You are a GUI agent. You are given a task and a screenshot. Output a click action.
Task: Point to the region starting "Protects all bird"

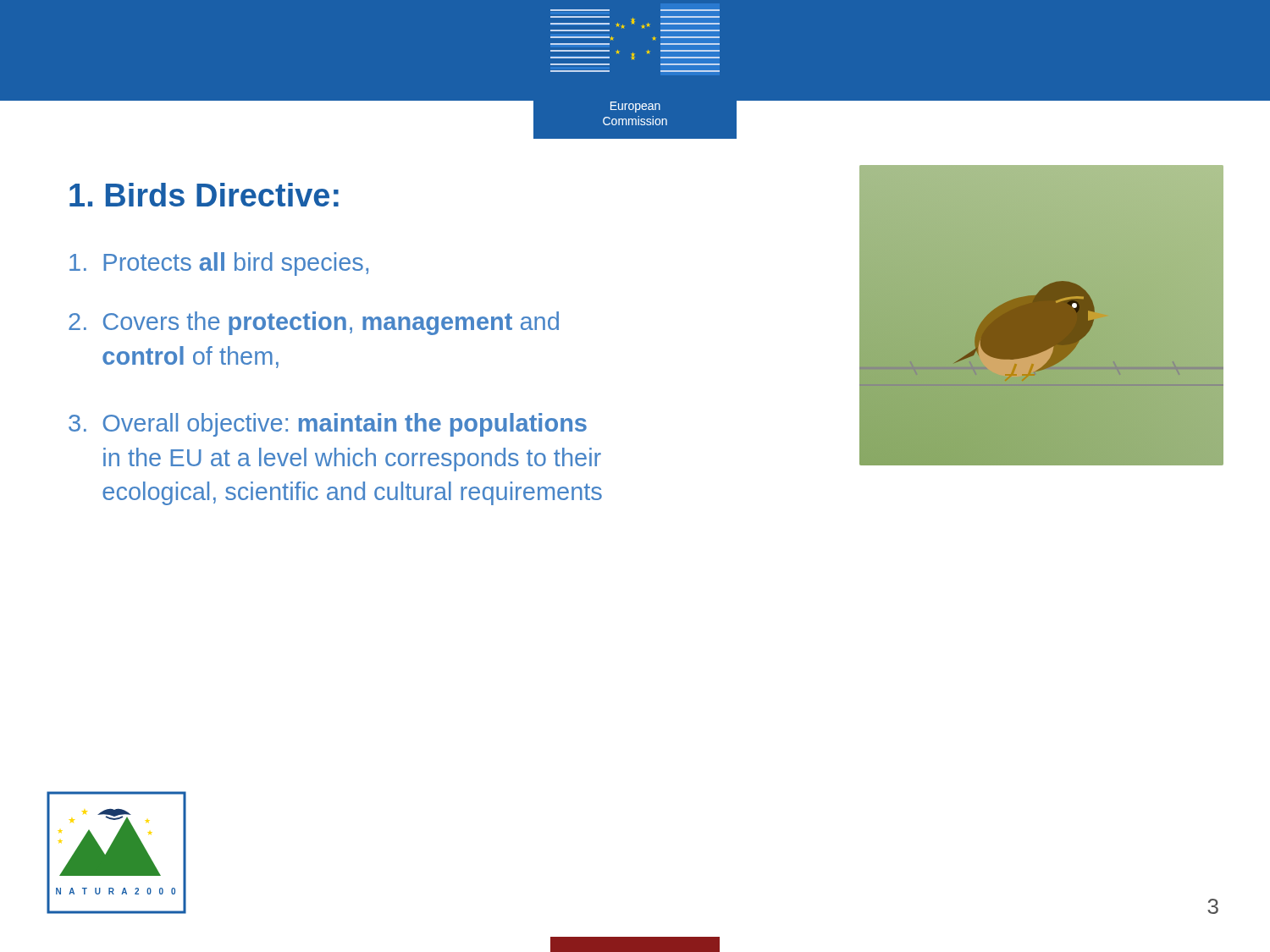coord(219,262)
